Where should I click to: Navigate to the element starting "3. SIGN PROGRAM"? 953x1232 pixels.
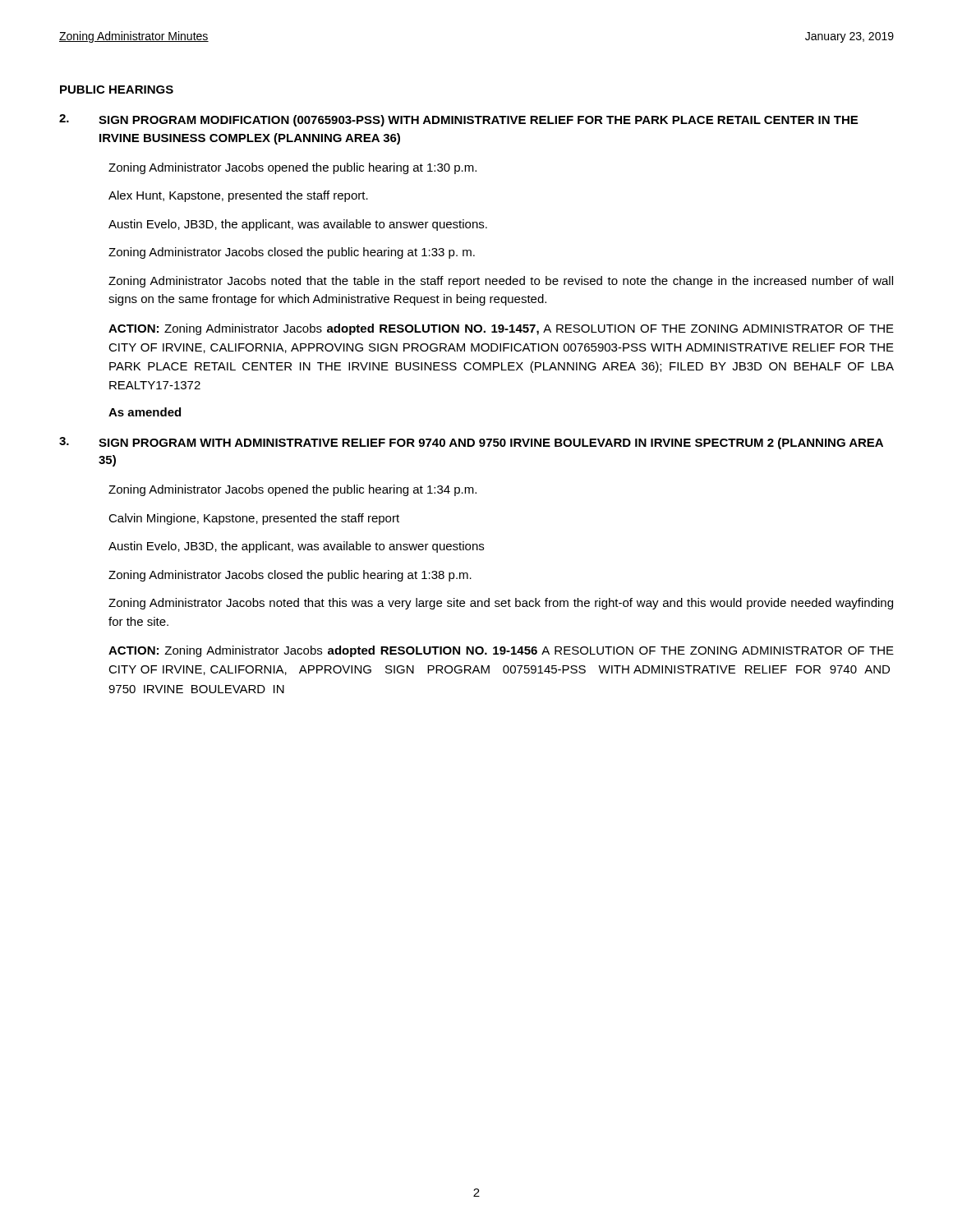point(476,451)
